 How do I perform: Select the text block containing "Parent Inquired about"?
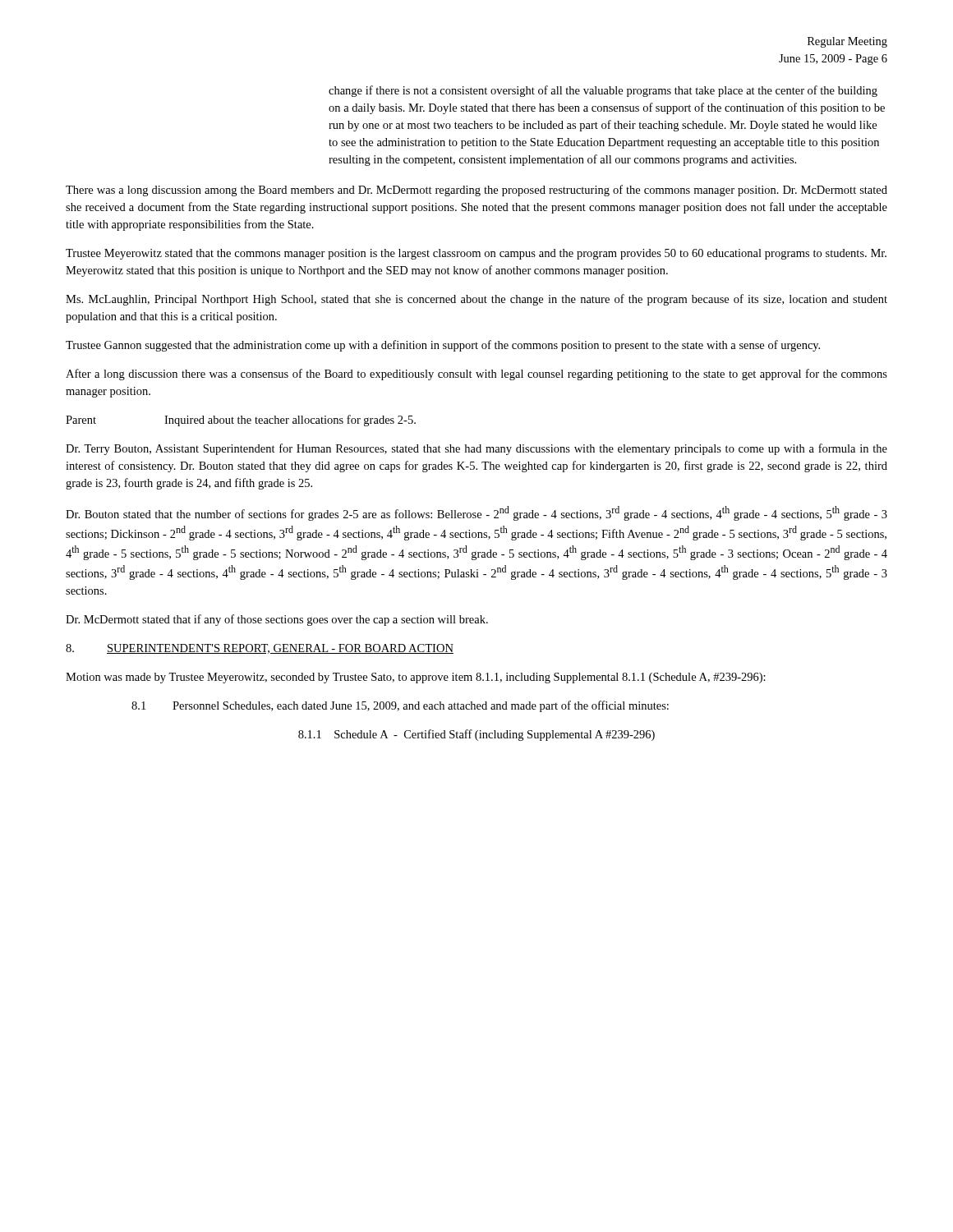click(241, 421)
